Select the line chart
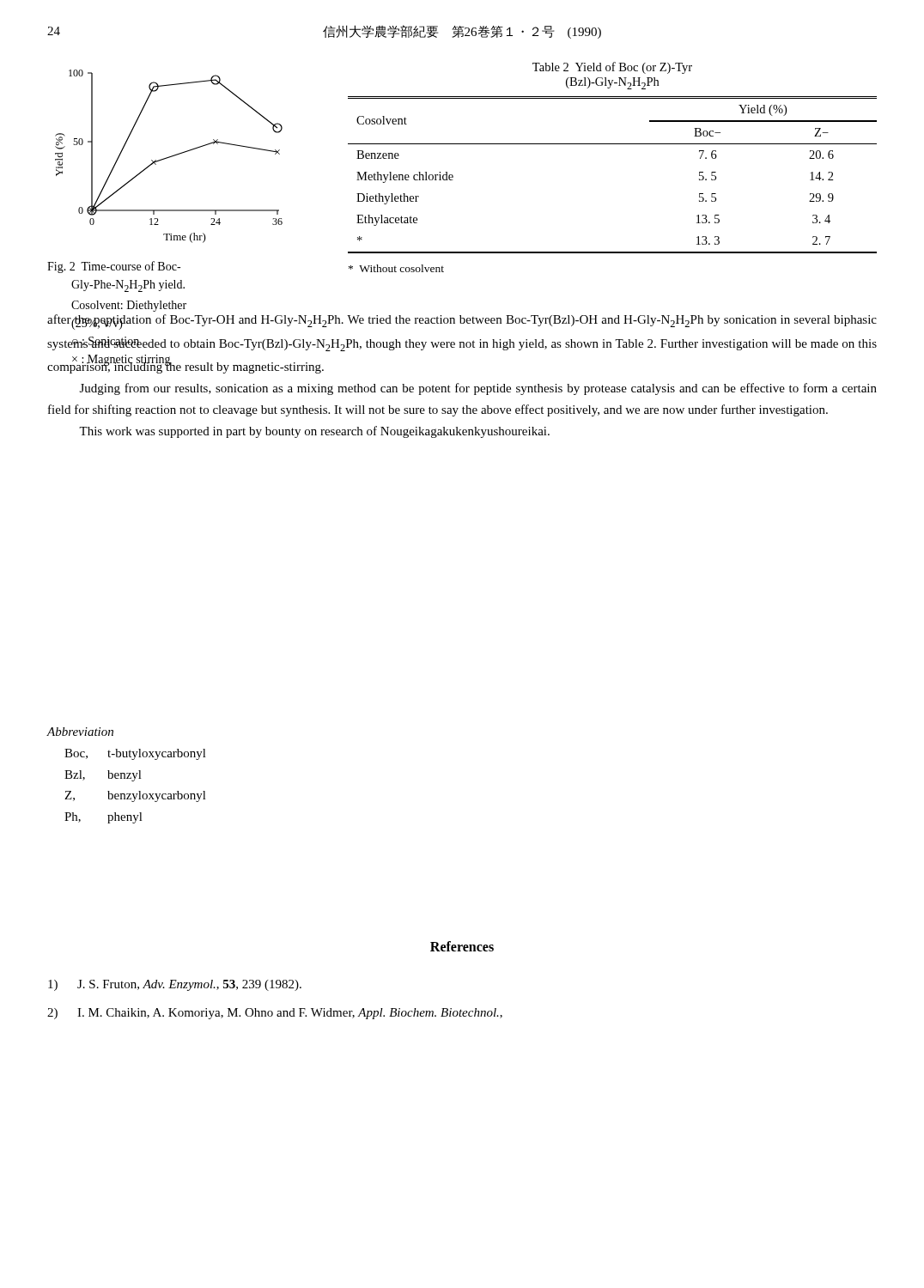 (x=185, y=156)
